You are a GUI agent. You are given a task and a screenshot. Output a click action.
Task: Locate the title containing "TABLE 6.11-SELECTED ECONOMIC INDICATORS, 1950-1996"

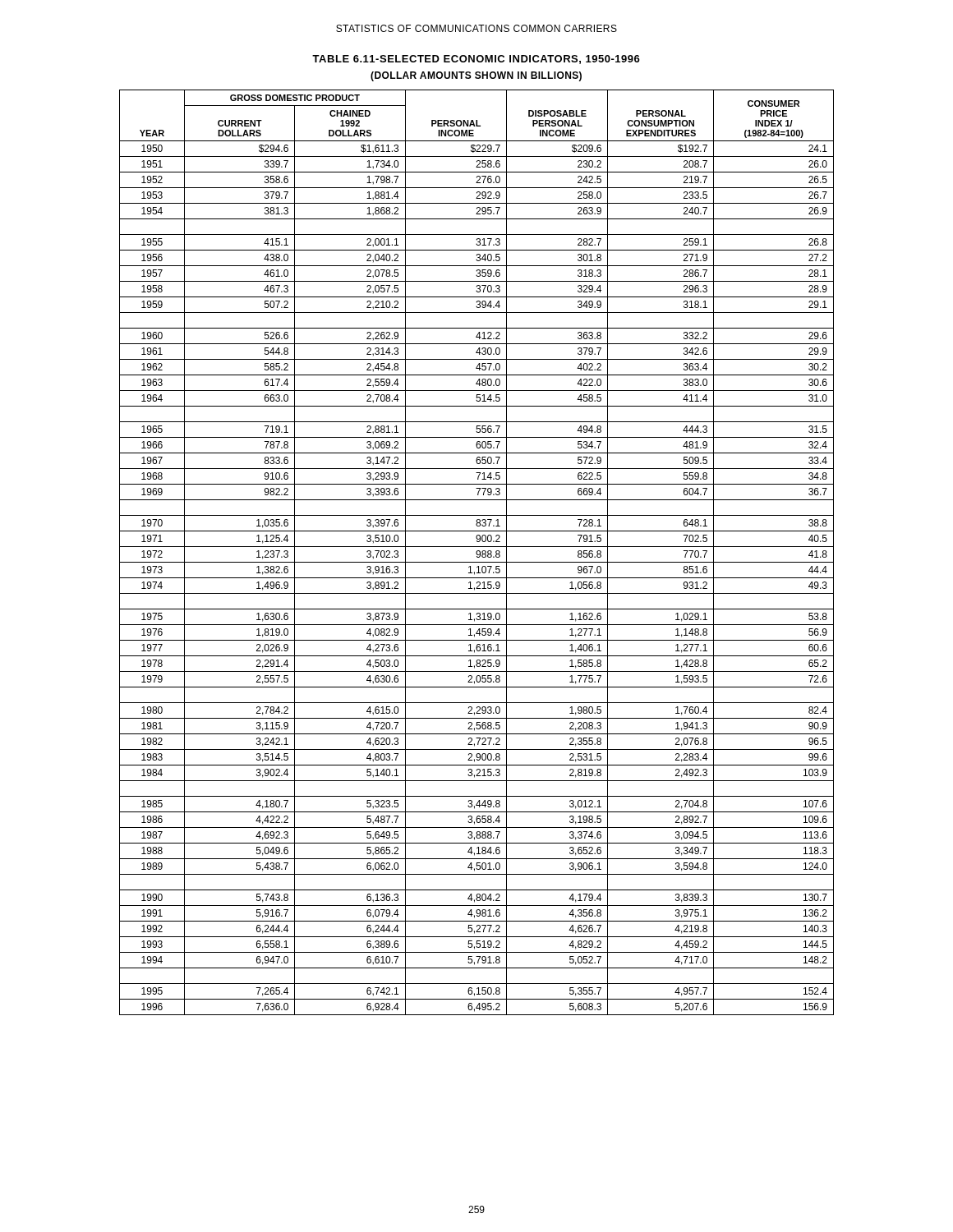476,59
